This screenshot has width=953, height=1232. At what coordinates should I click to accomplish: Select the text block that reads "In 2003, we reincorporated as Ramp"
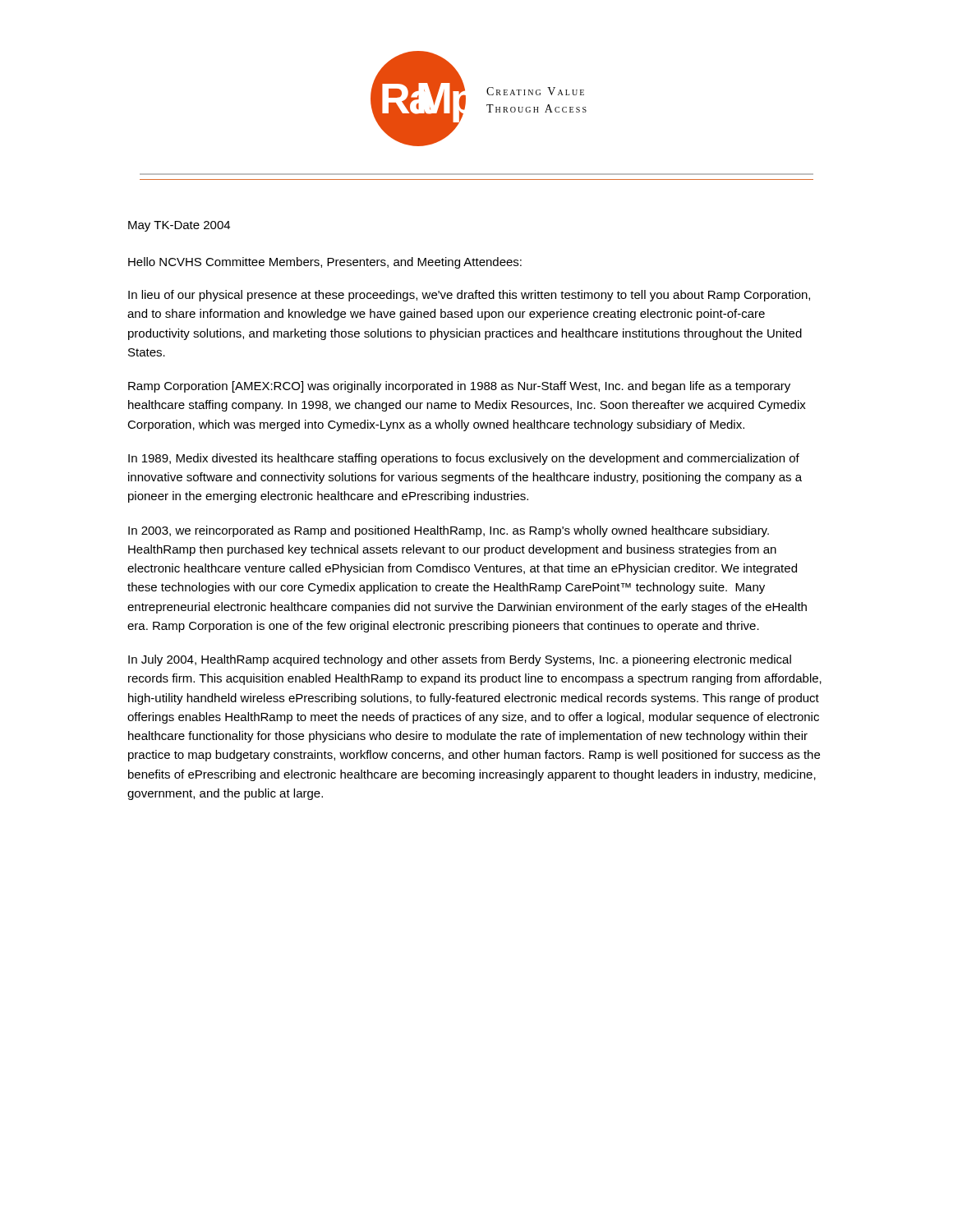[467, 578]
